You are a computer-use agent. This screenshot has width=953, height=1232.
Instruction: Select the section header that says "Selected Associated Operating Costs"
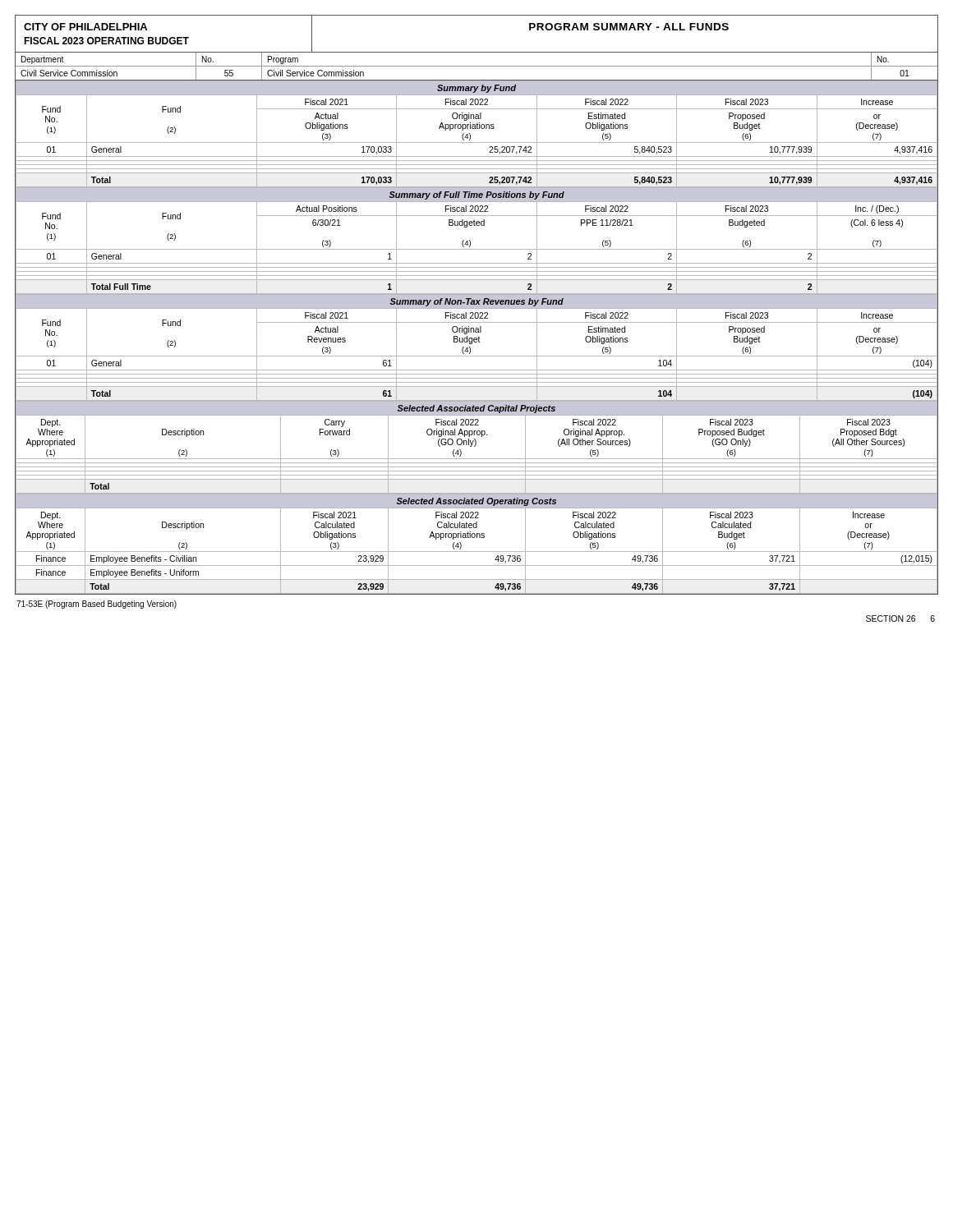(476, 501)
